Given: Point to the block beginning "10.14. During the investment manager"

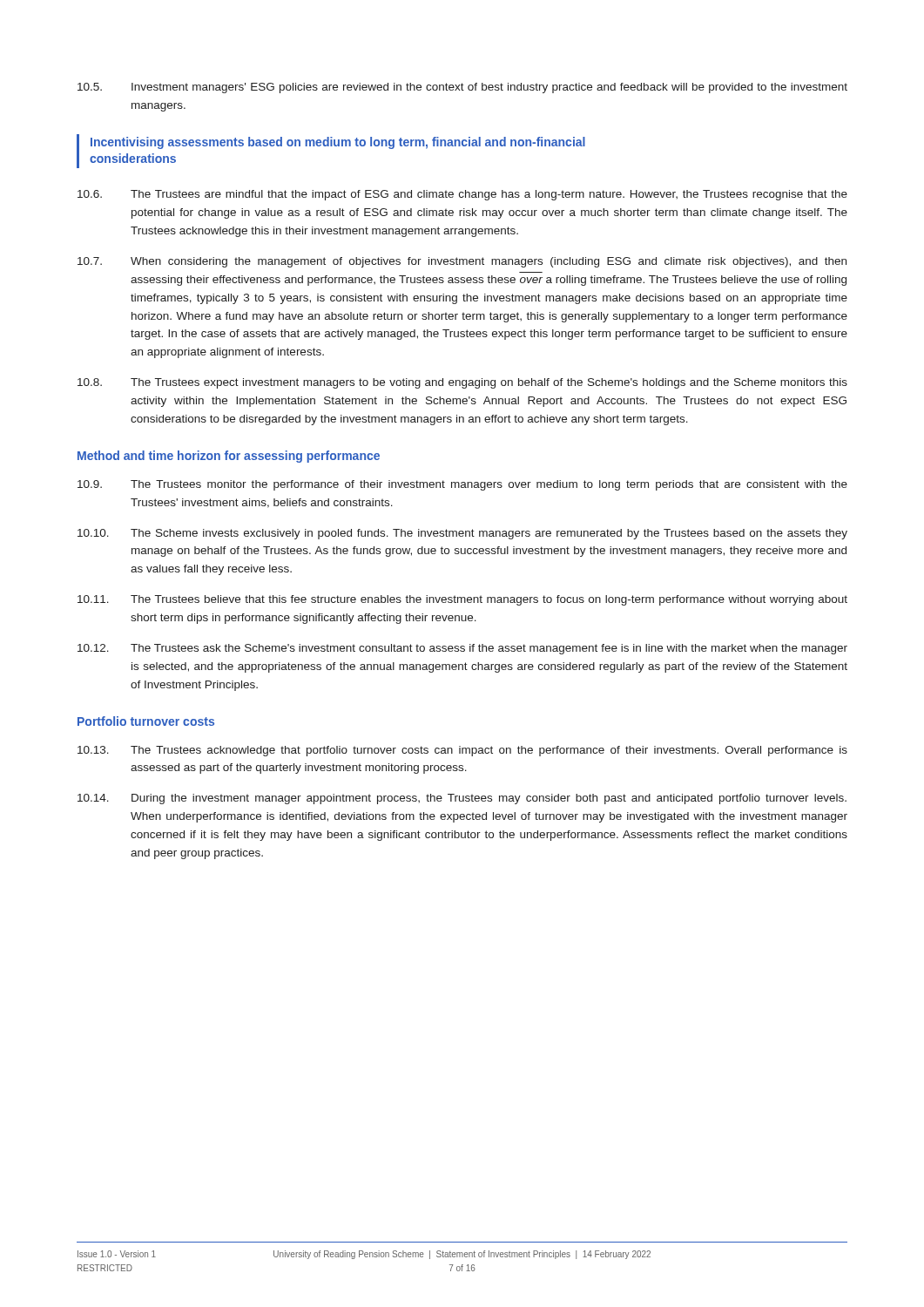Looking at the screenshot, I should click(462, 826).
